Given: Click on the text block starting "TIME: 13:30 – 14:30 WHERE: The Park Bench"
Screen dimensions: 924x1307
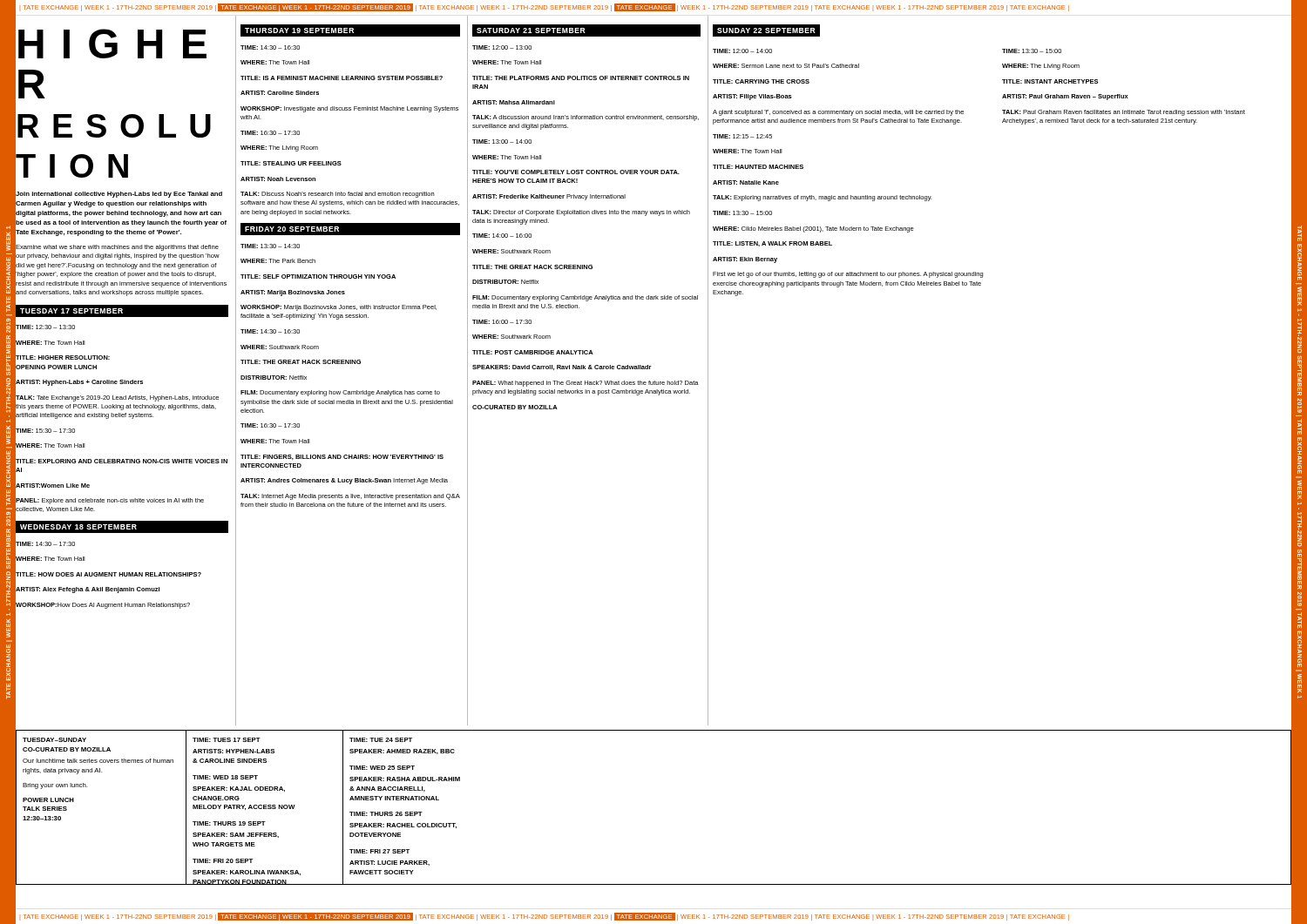Looking at the screenshot, I should point(350,281).
